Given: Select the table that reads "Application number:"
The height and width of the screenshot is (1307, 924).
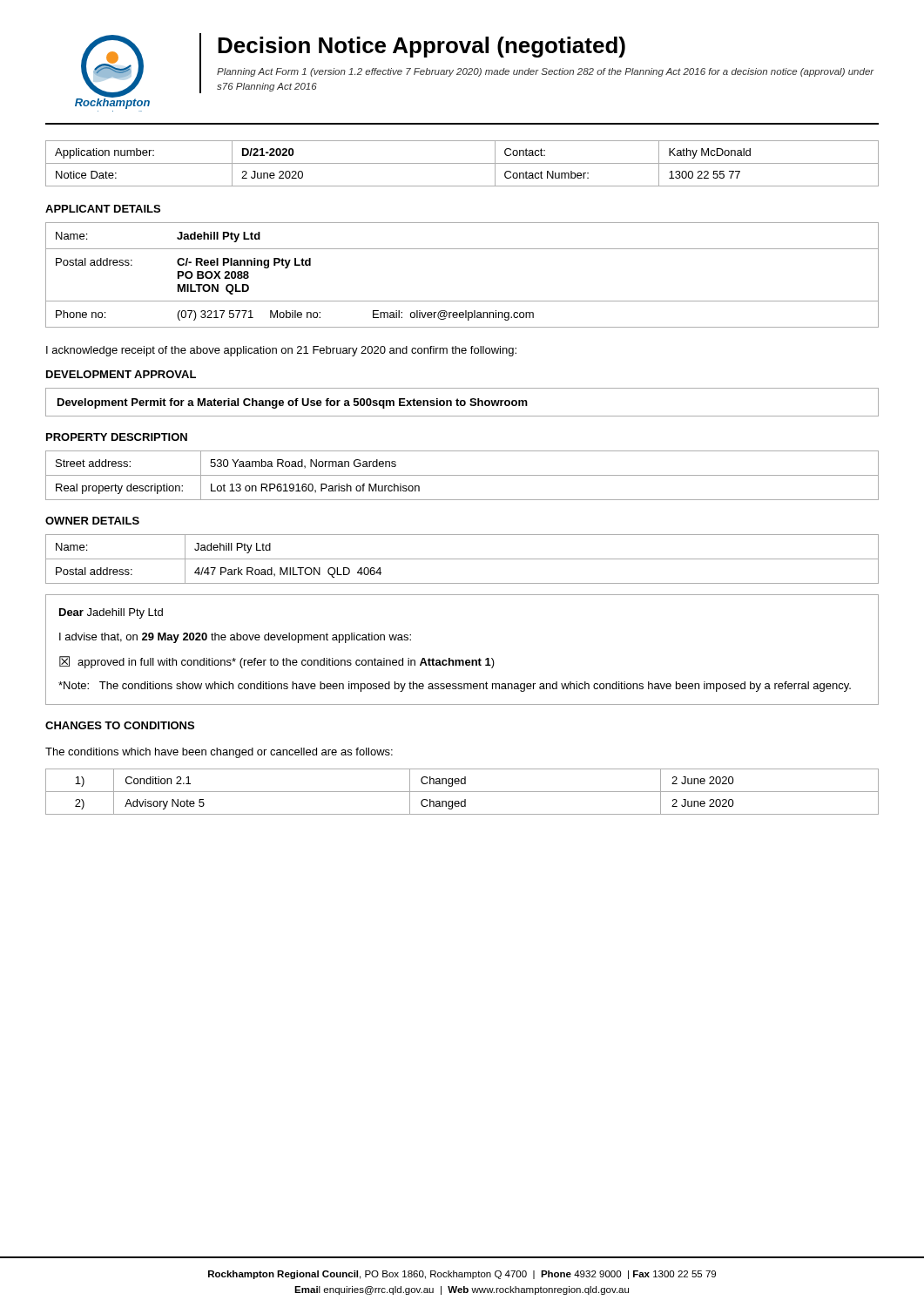Looking at the screenshot, I should coord(462,163).
